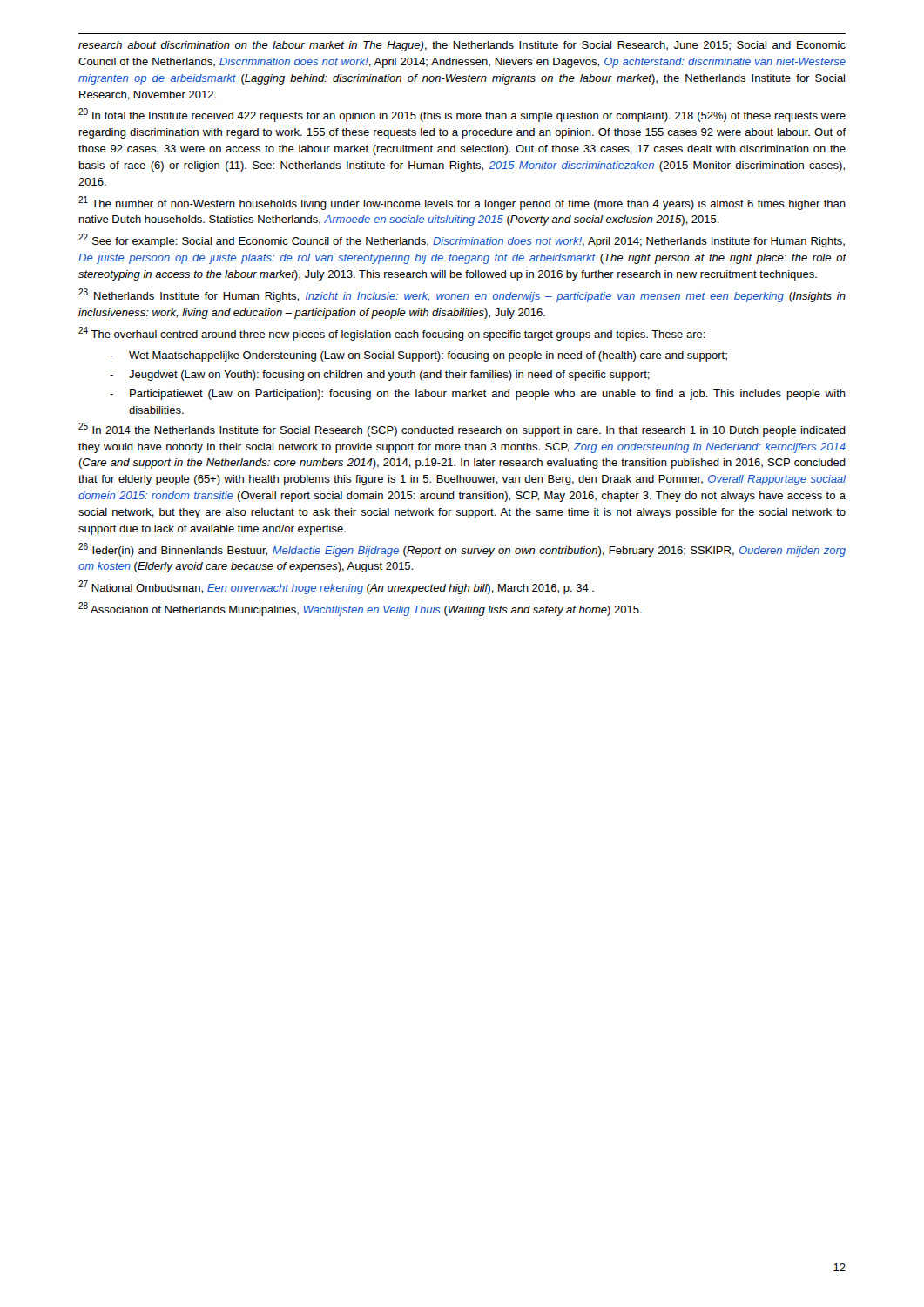Click the passage that begins "20 In total the Institute received 422 requests"
The height and width of the screenshot is (1307, 924).
tap(462, 148)
